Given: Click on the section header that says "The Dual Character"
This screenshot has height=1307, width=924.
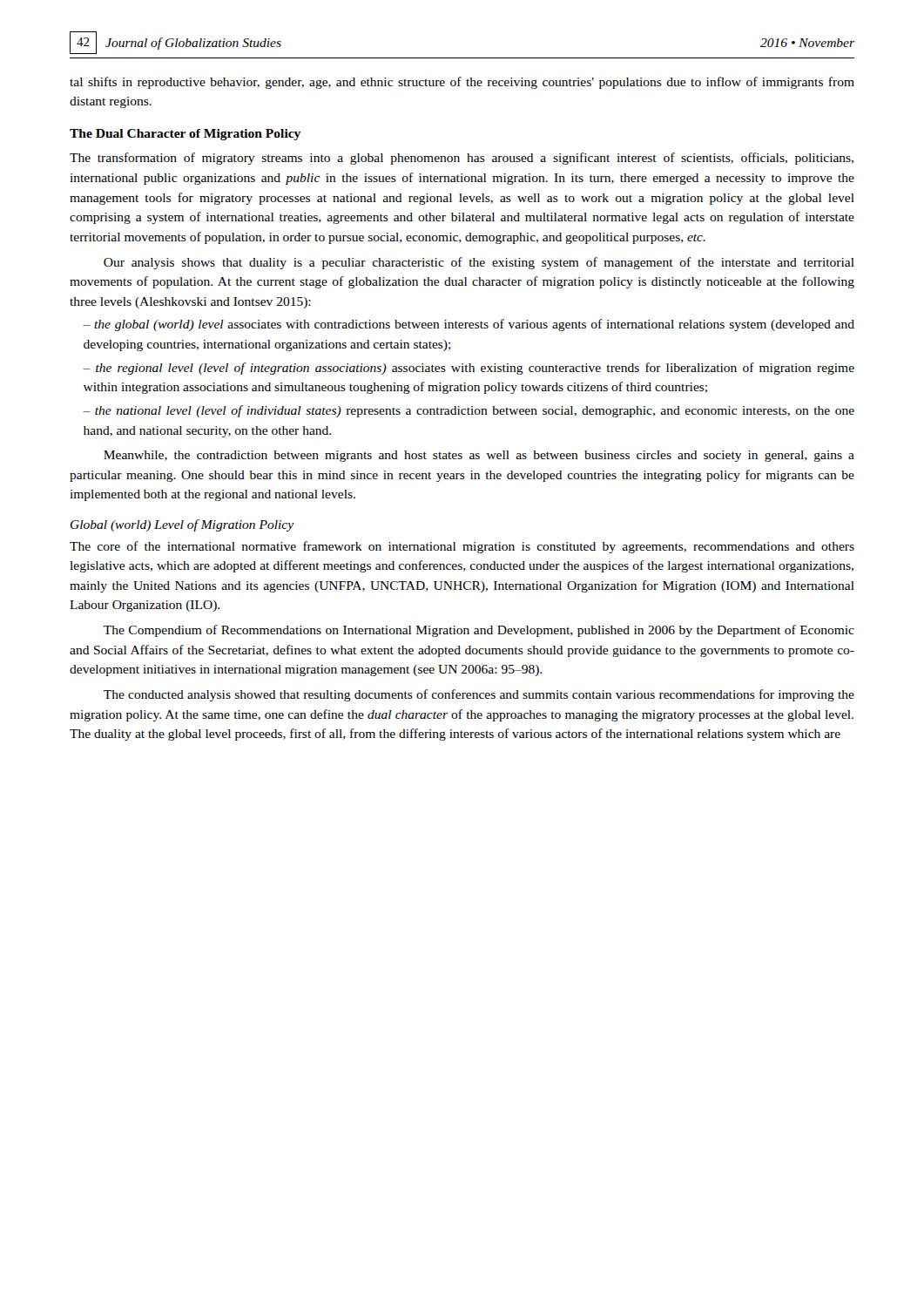Looking at the screenshot, I should pos(185,133).
